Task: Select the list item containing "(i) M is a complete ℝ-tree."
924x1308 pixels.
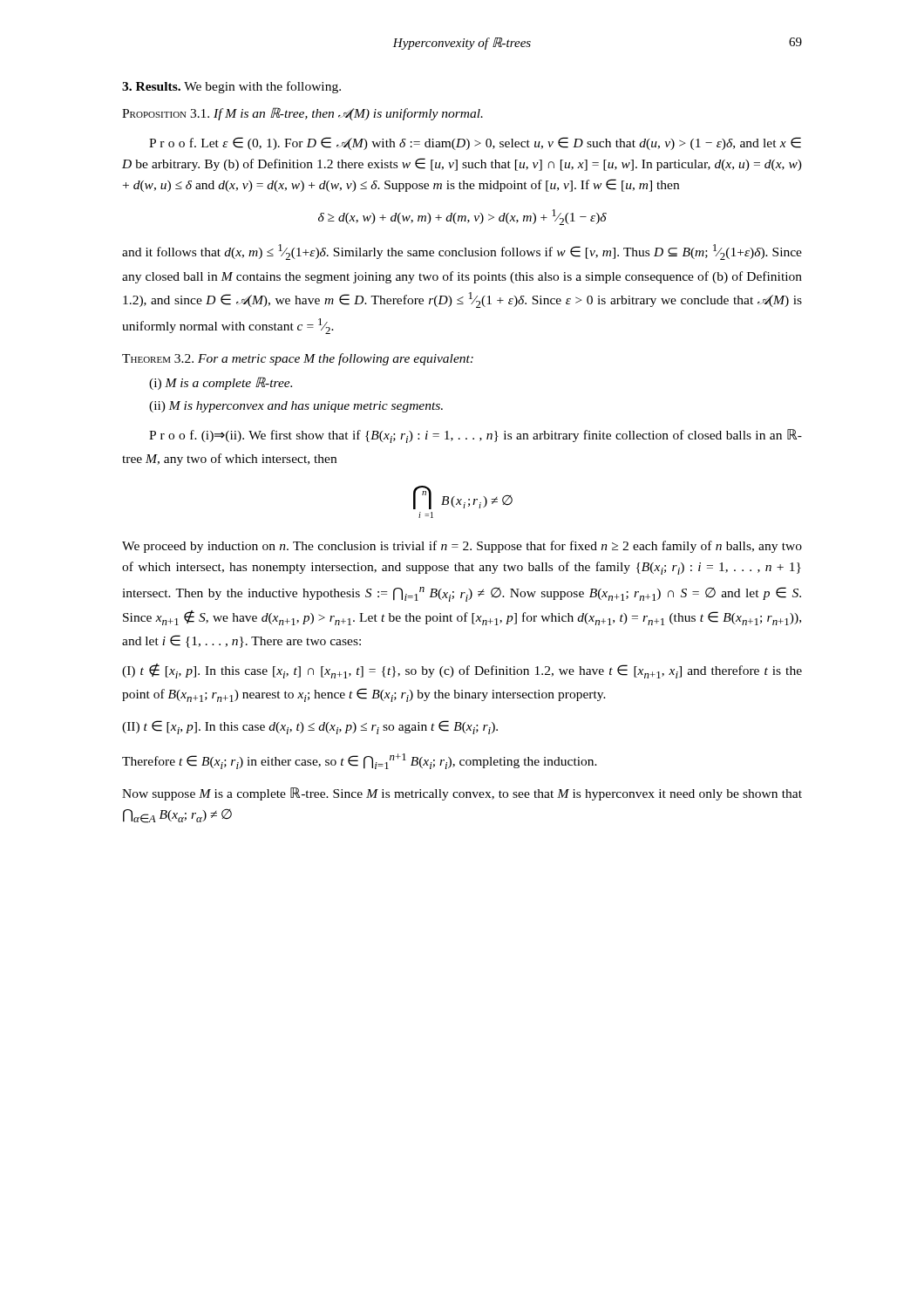Action: tap(221, 383)
